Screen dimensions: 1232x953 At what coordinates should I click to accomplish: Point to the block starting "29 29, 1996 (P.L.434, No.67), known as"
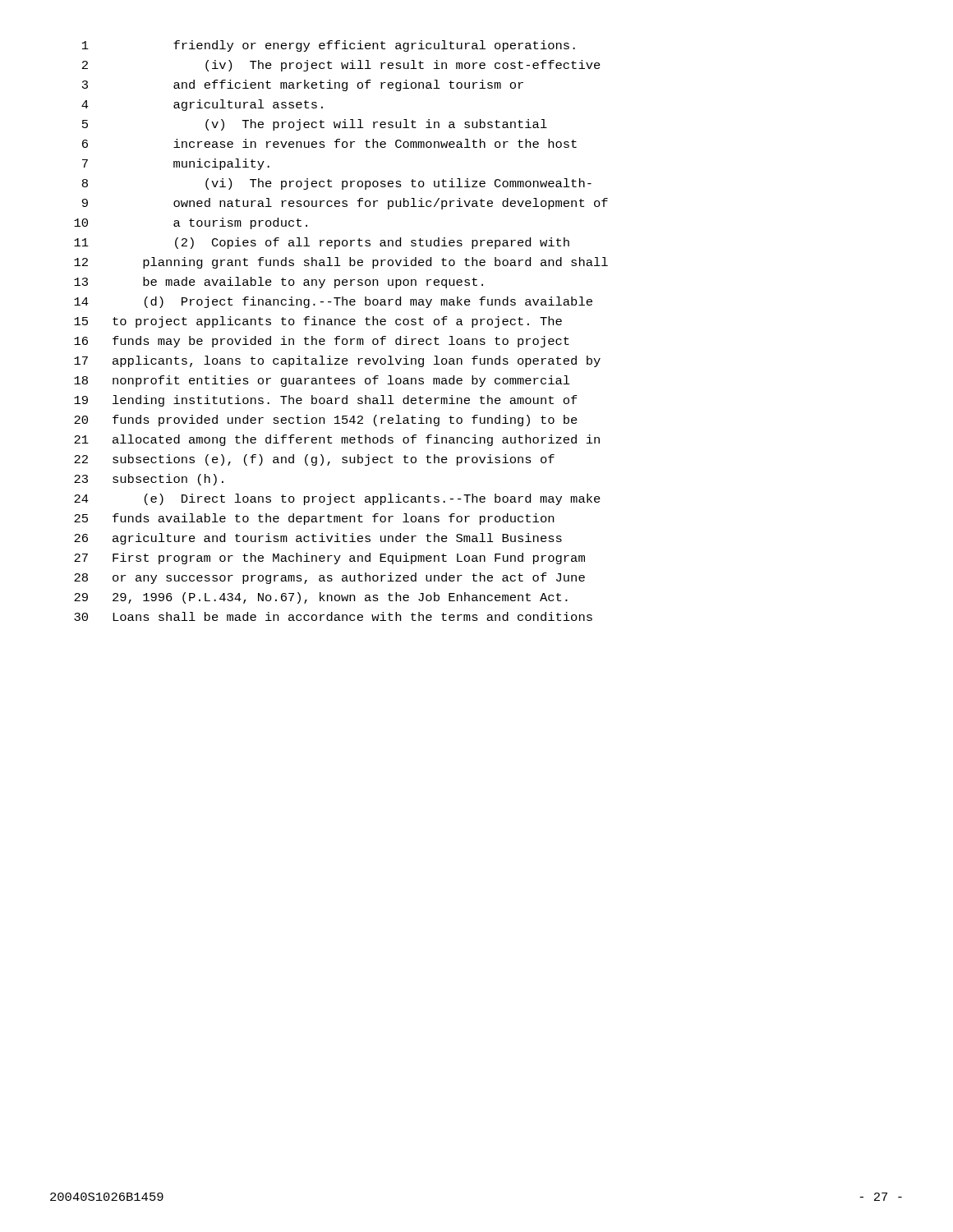(x=476, y=598)
